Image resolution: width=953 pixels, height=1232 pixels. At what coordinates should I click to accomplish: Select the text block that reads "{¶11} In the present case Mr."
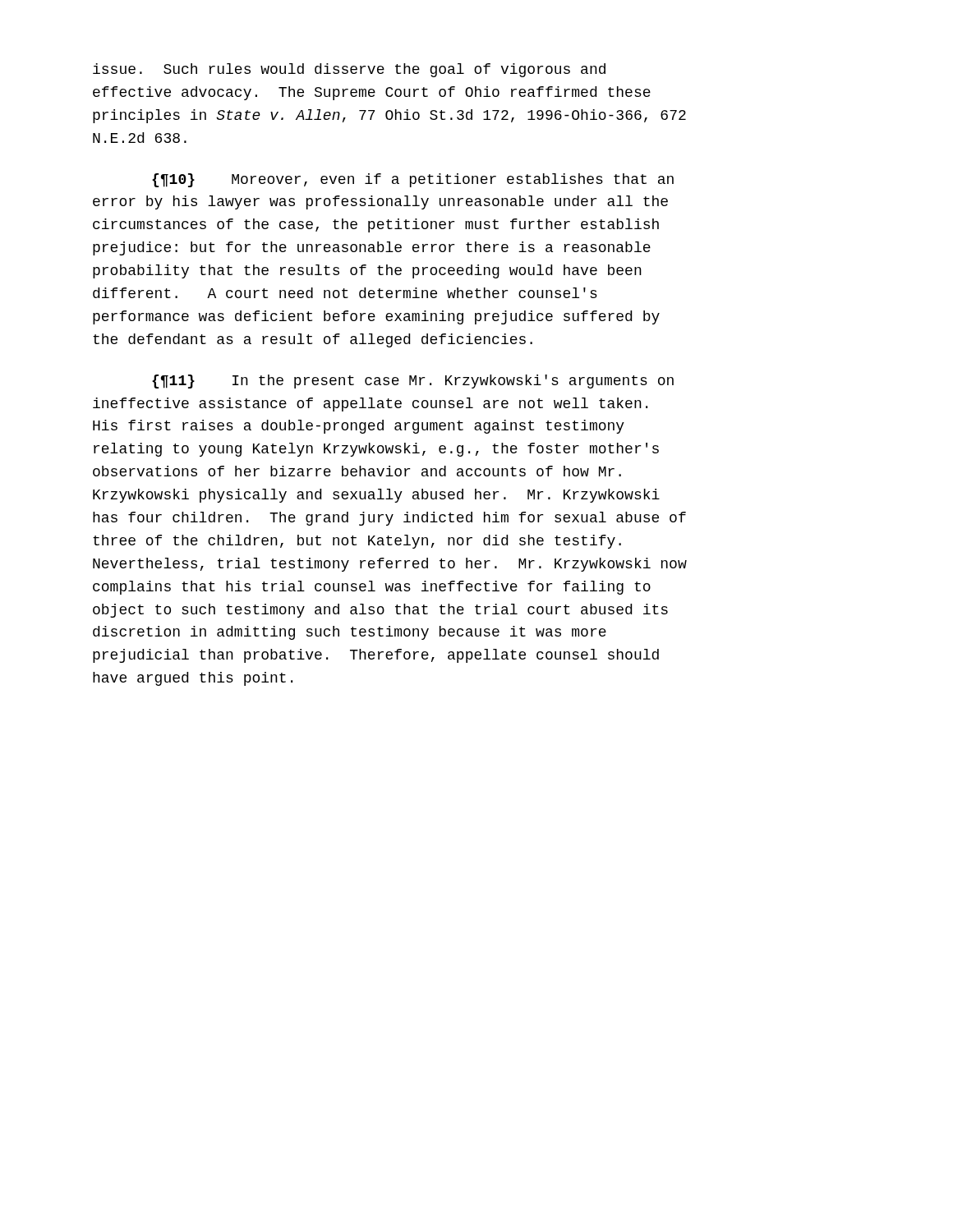coord(389,530)
